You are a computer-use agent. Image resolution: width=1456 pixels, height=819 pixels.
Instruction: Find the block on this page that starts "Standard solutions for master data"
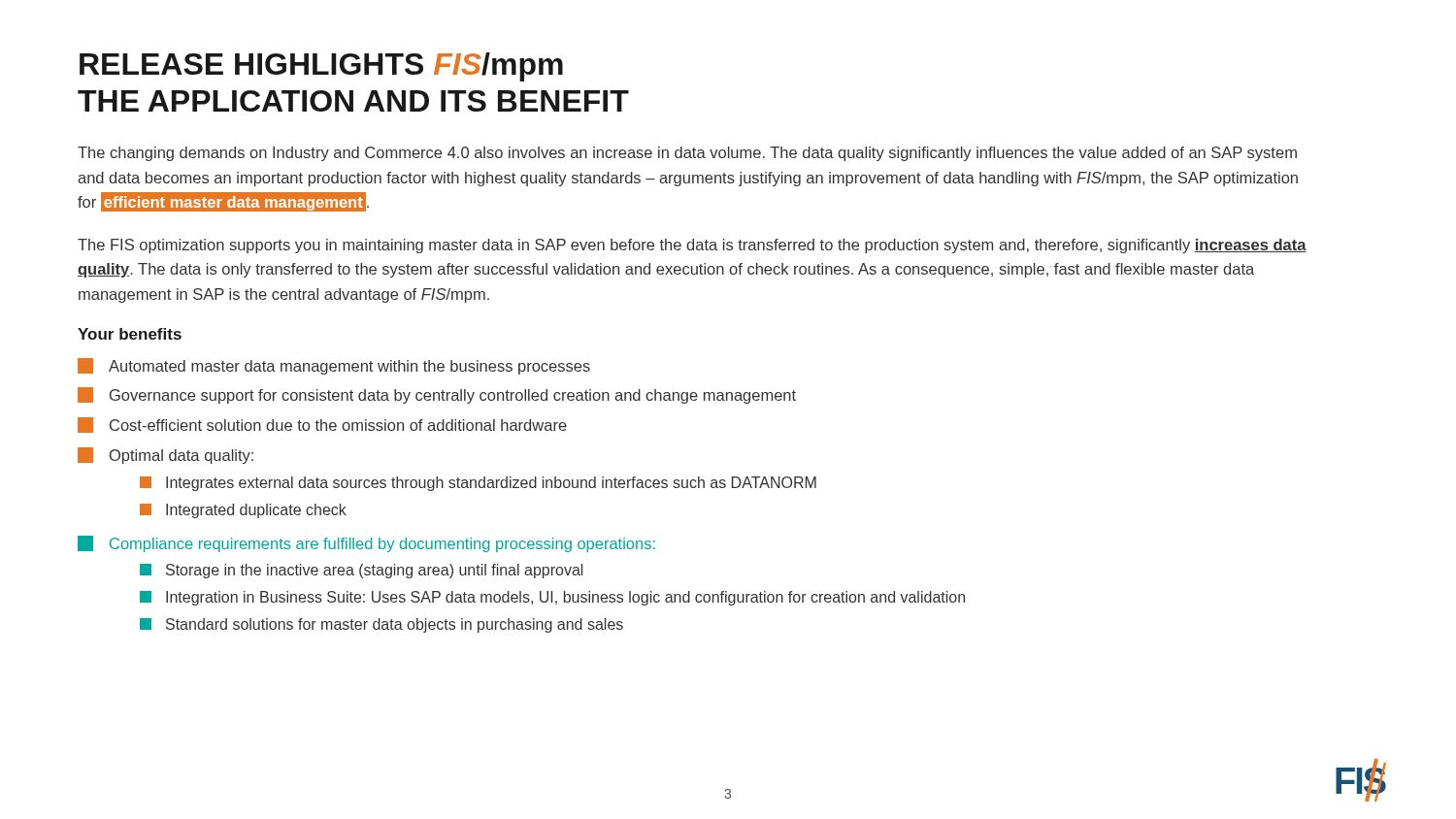tap(382, 625)
